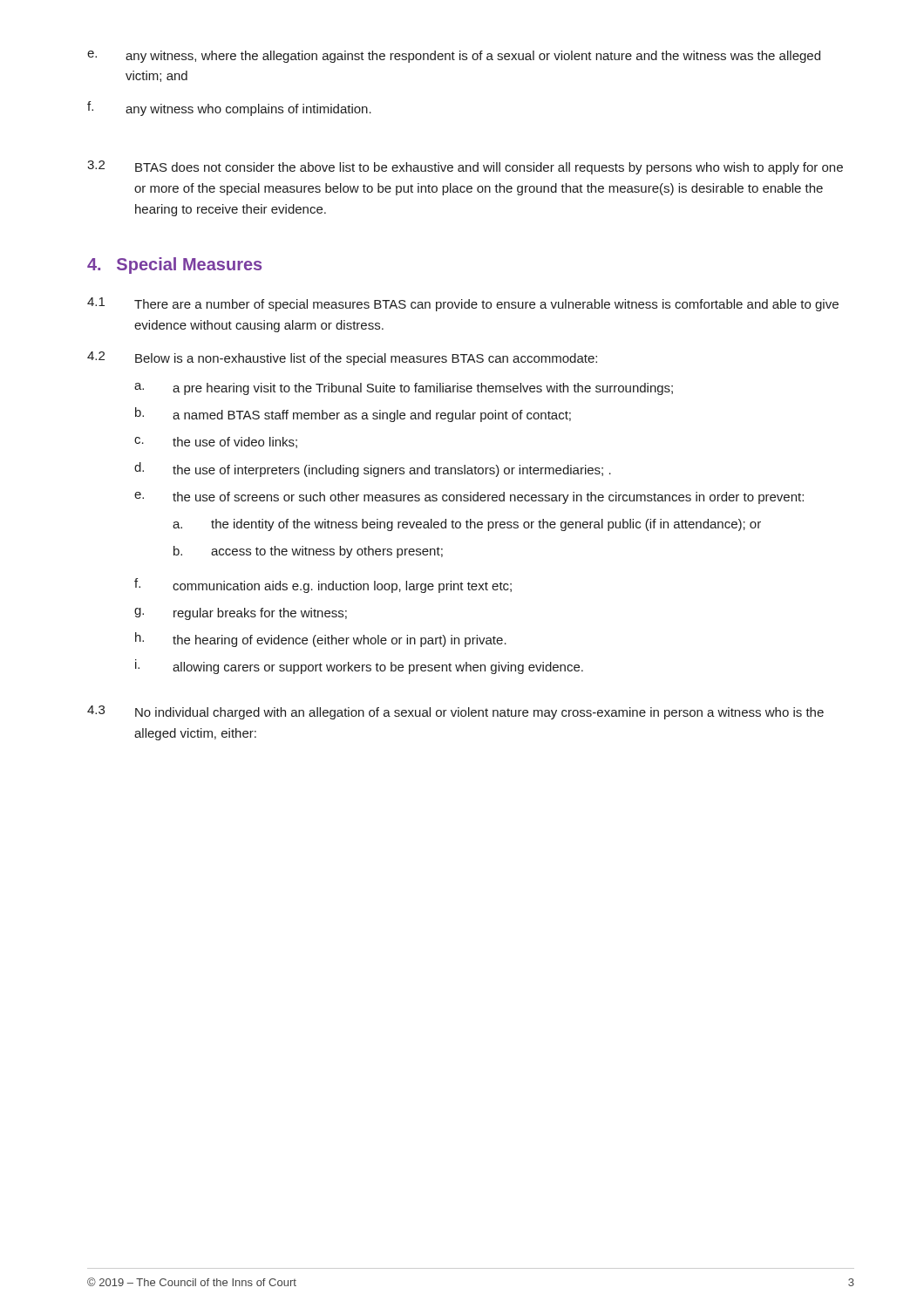The width and height of the screenshot is (924, 1308).
Task: Find the block starting "a. a pre hearing"
Action: coord(494,387)
